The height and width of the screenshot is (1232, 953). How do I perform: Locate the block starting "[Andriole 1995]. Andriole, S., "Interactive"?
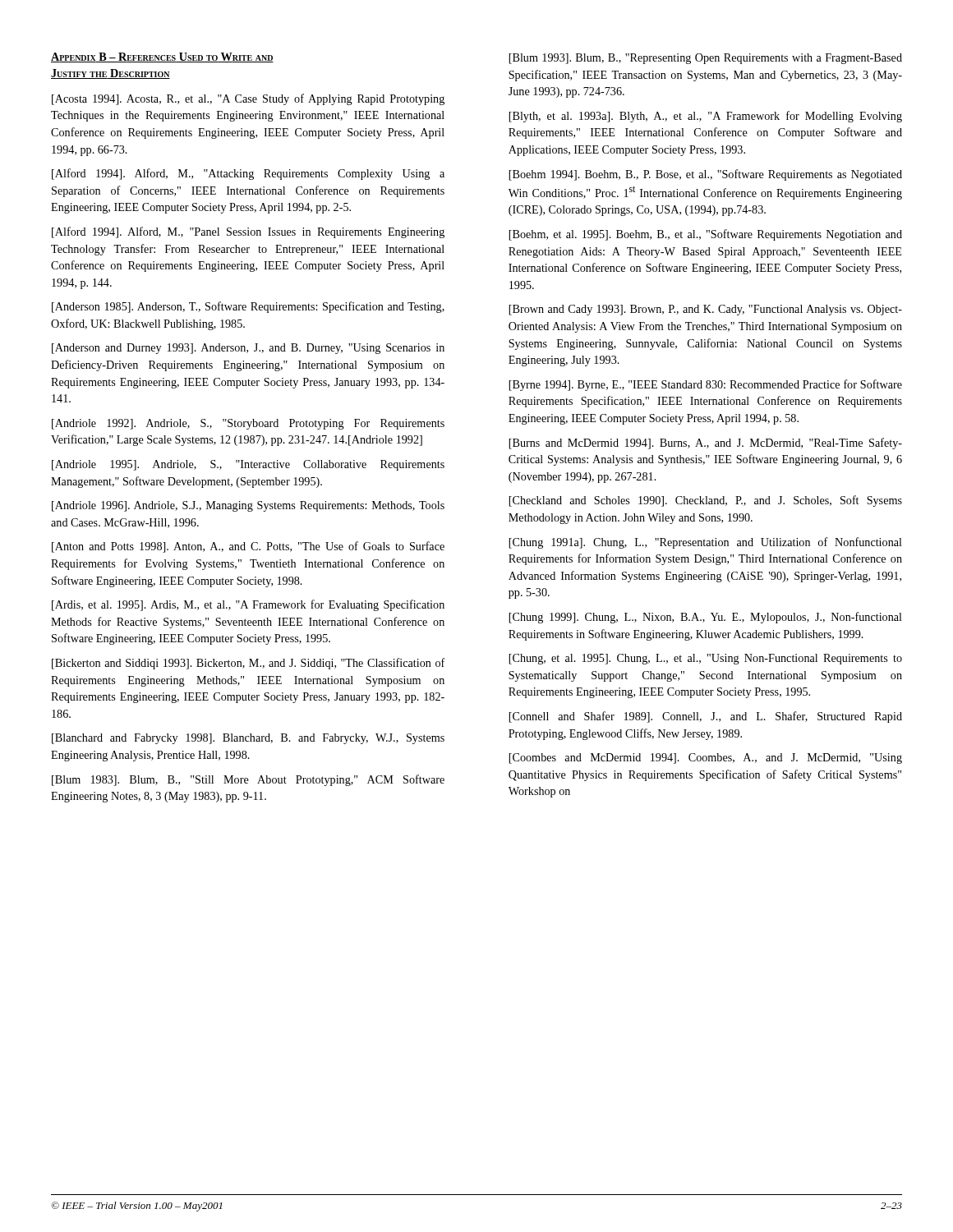pyautogui.click(x=248, y=473)
